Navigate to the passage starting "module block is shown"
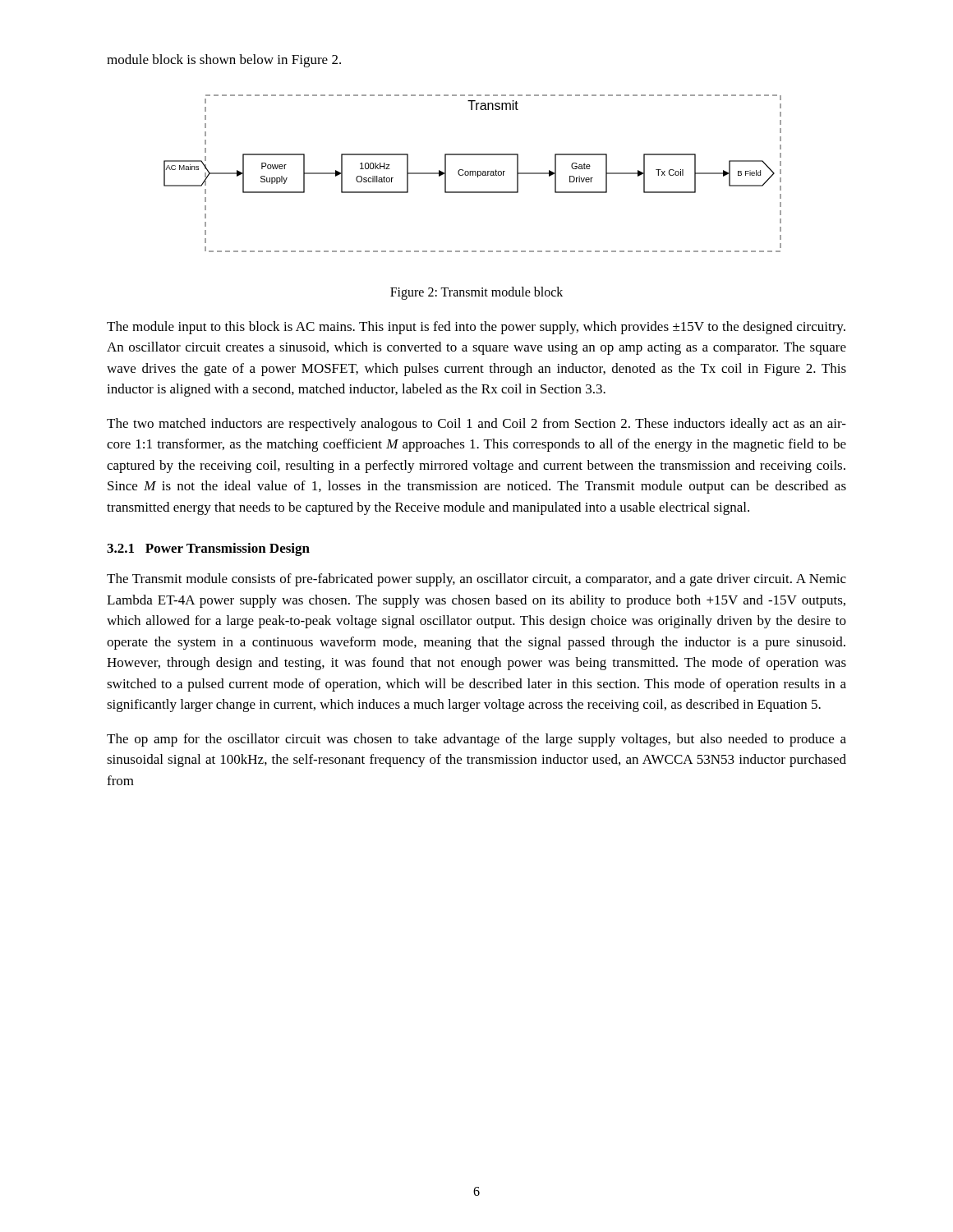Screen dimensions: 1232x953 (x=224, y=61)
